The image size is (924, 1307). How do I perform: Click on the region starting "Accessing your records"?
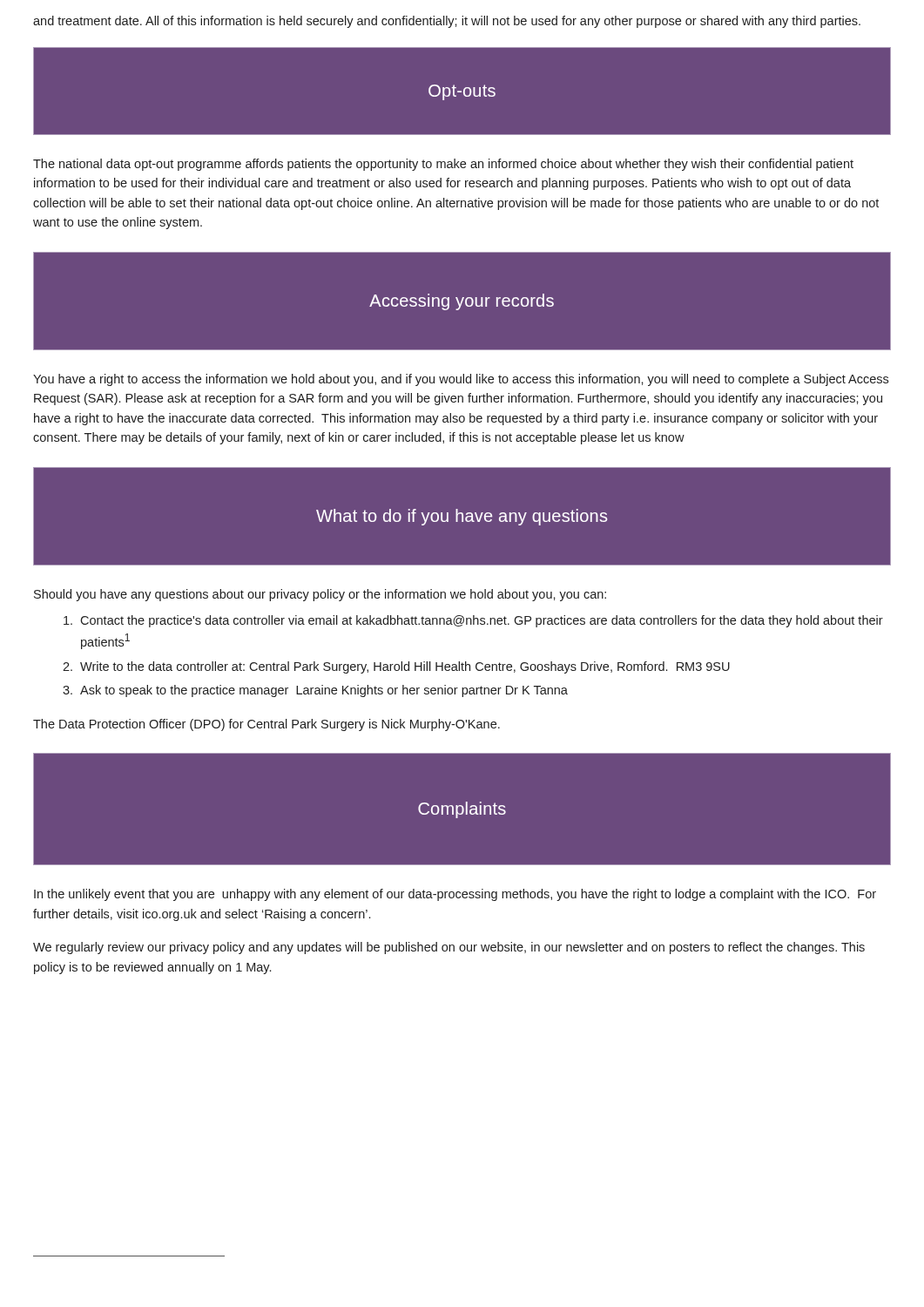tap(462, 300)
